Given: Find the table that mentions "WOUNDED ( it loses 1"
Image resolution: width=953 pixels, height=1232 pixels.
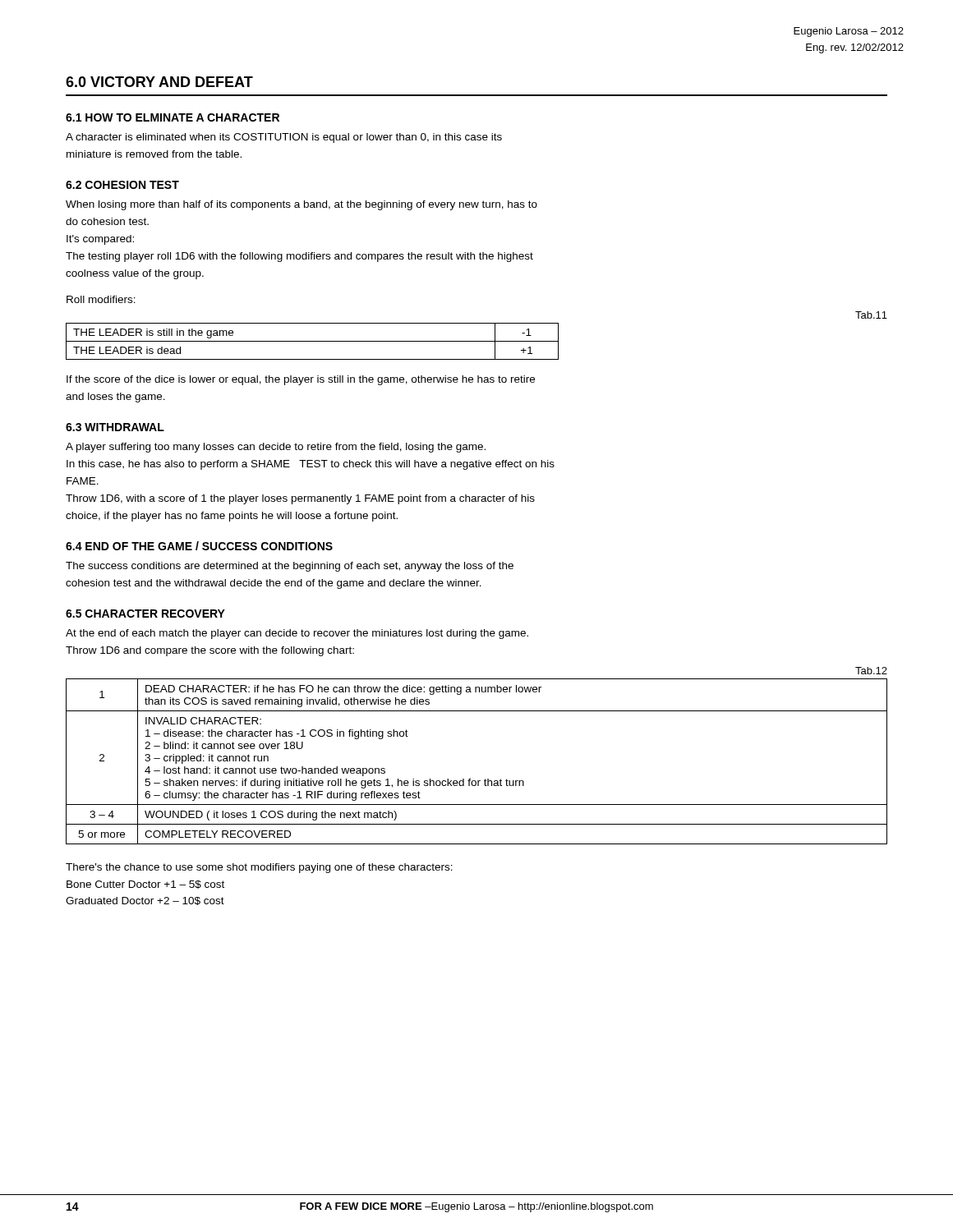Looking at the screenshot, I should pos(476,761).
